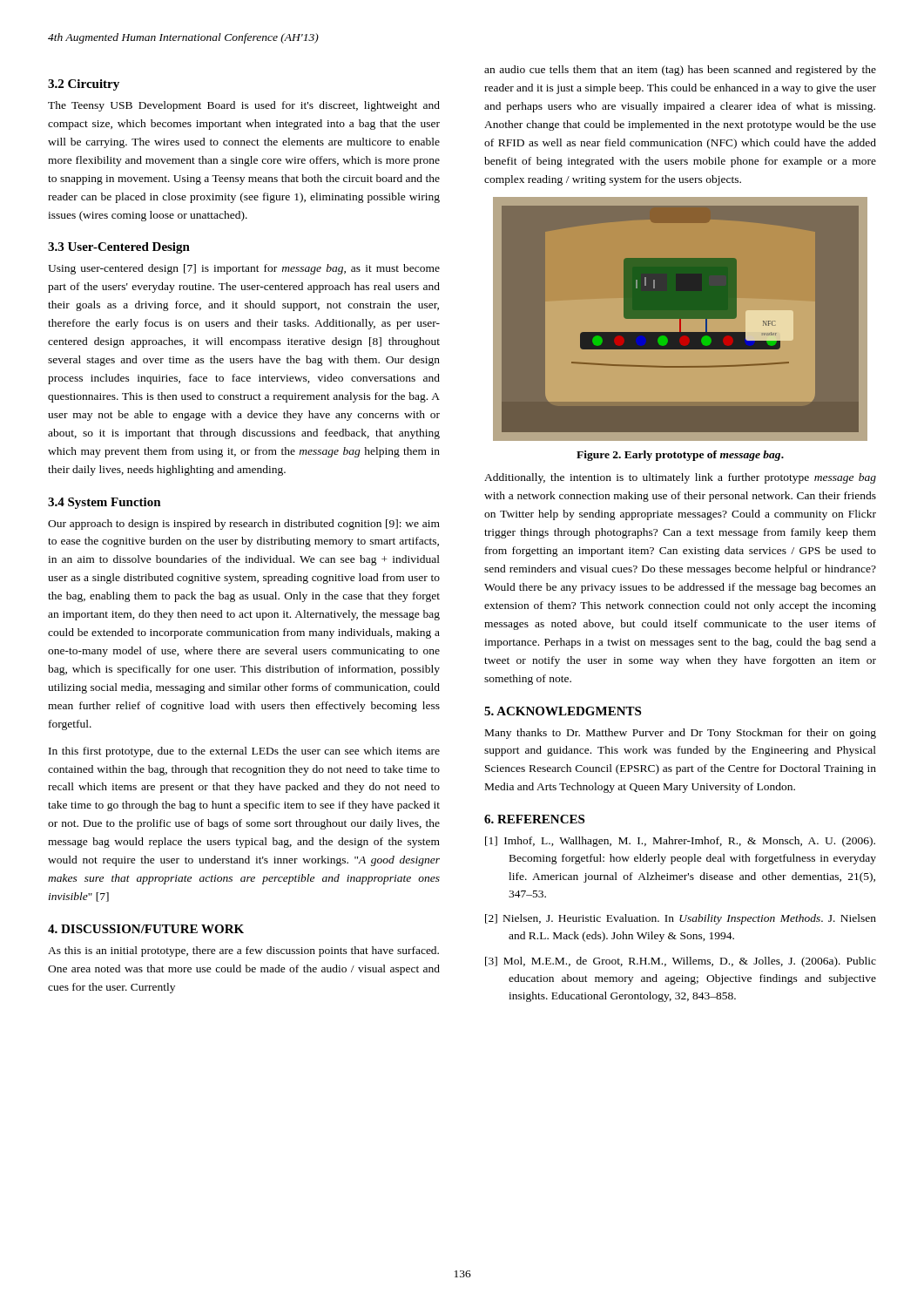Where is the passage that starts "In this first"?
Viewport: 924px width, 1307px height.
244,823
